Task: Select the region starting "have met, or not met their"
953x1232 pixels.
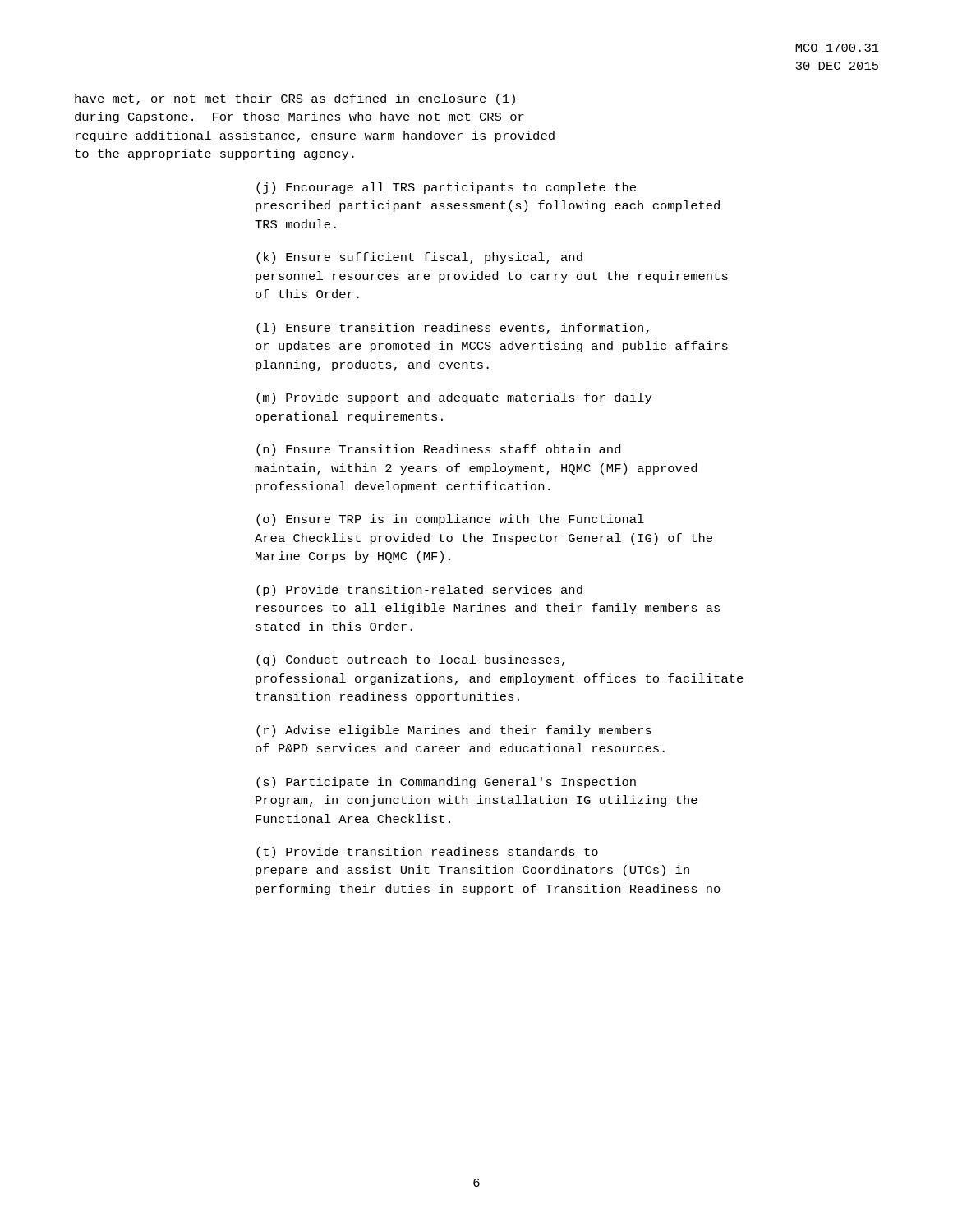Action: click(315, 127)
